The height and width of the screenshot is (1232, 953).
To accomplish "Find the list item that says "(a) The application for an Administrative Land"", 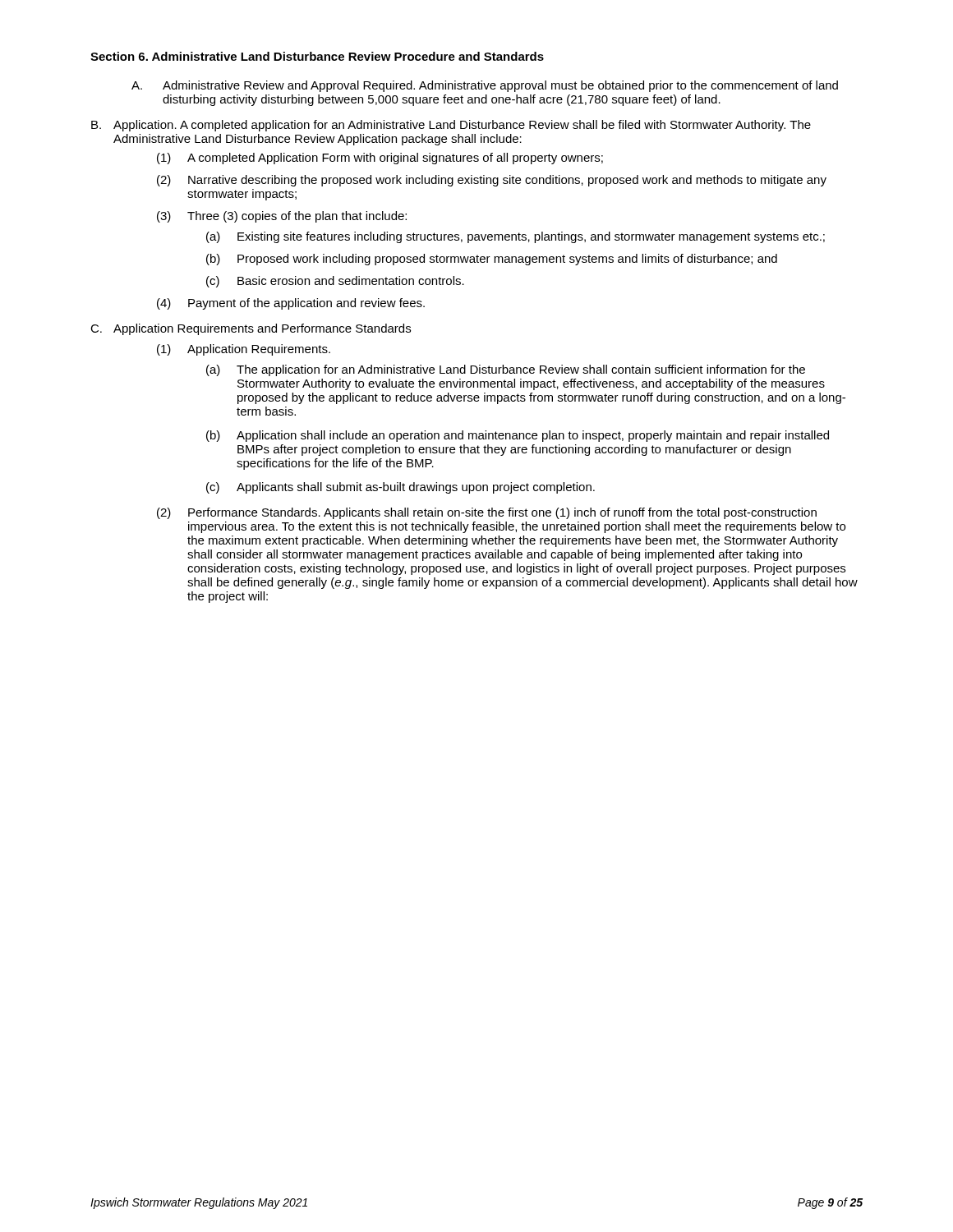I will (x=534, y=390).
